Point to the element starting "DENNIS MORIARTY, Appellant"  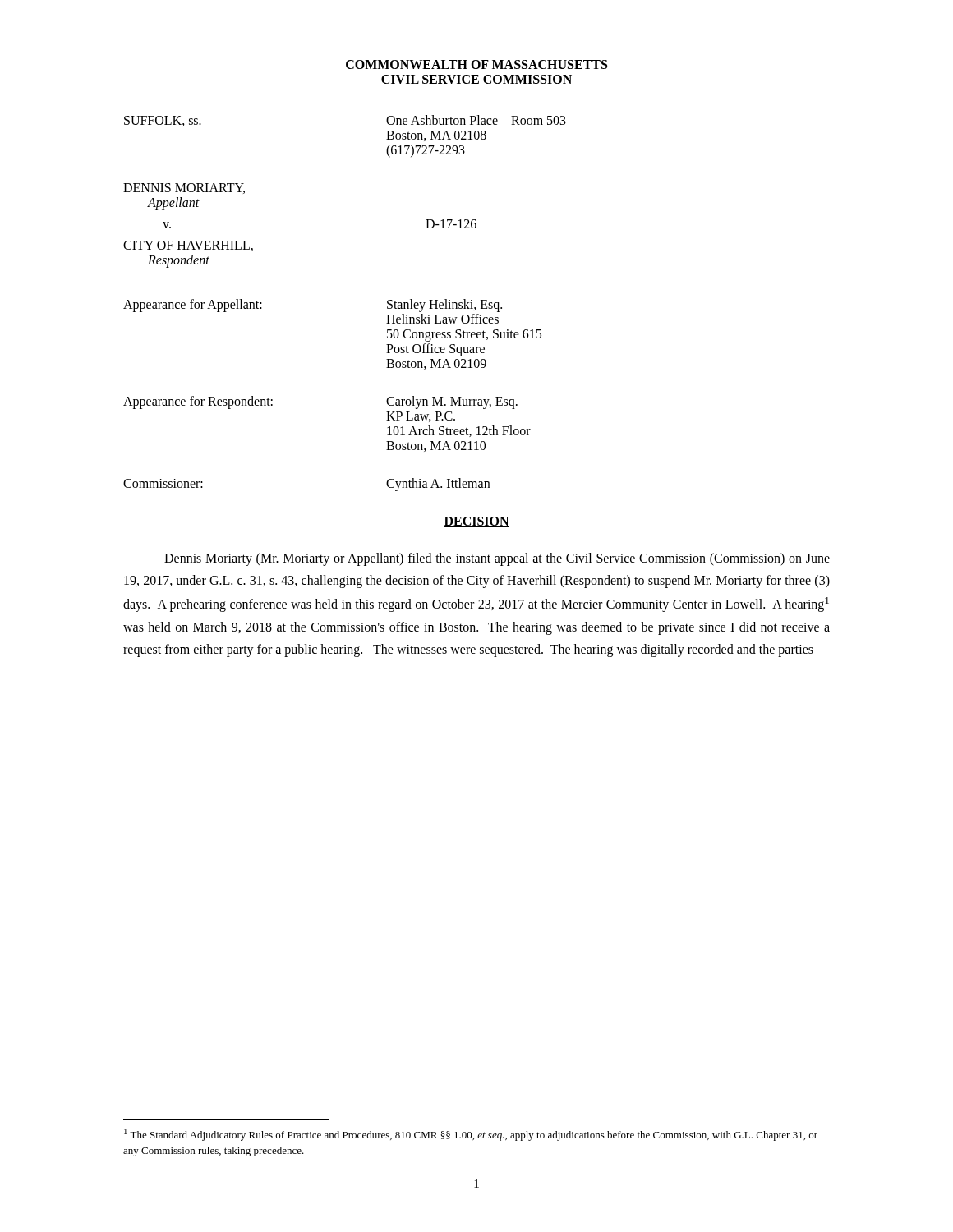184,188
